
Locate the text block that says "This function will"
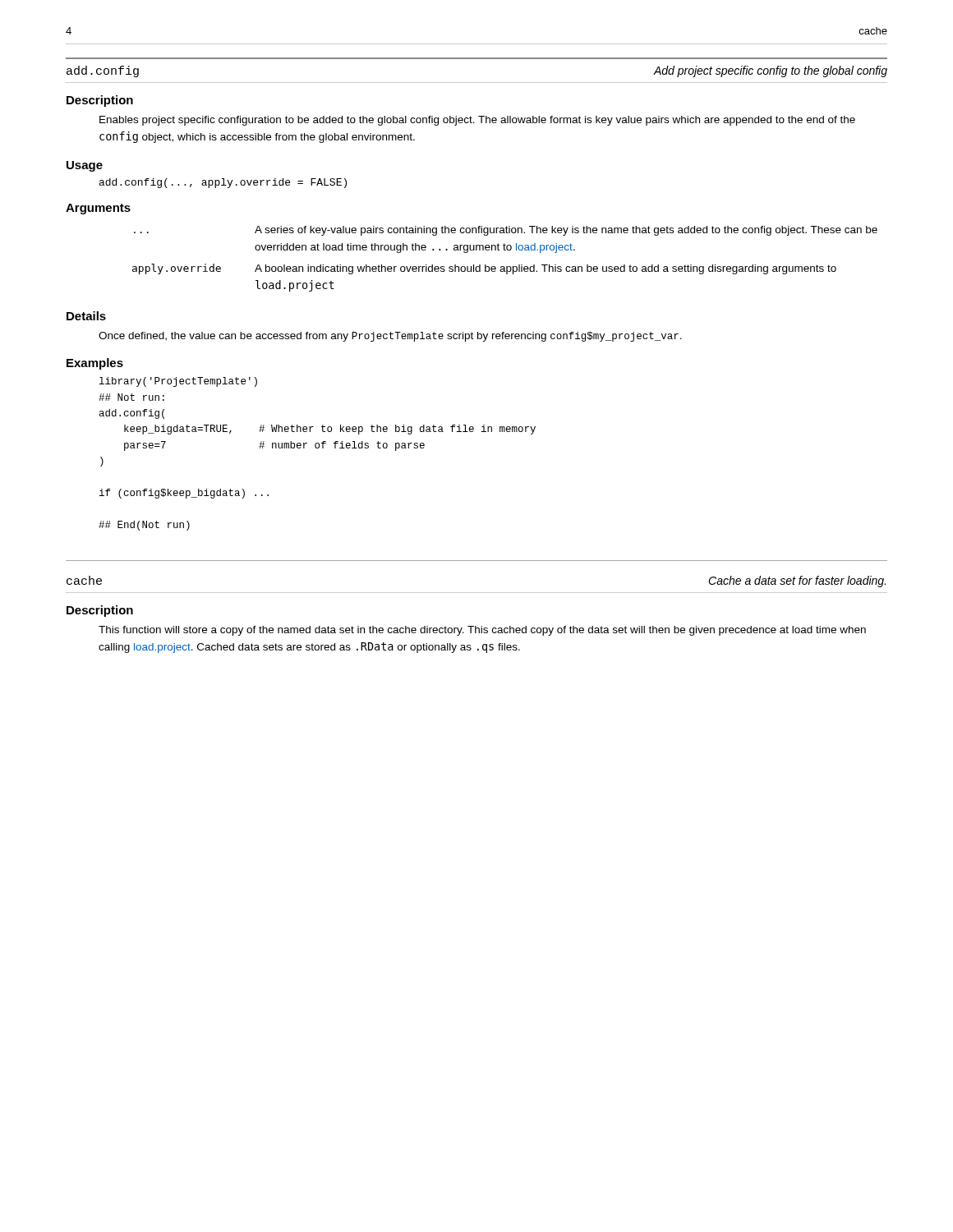coord(482,638)
